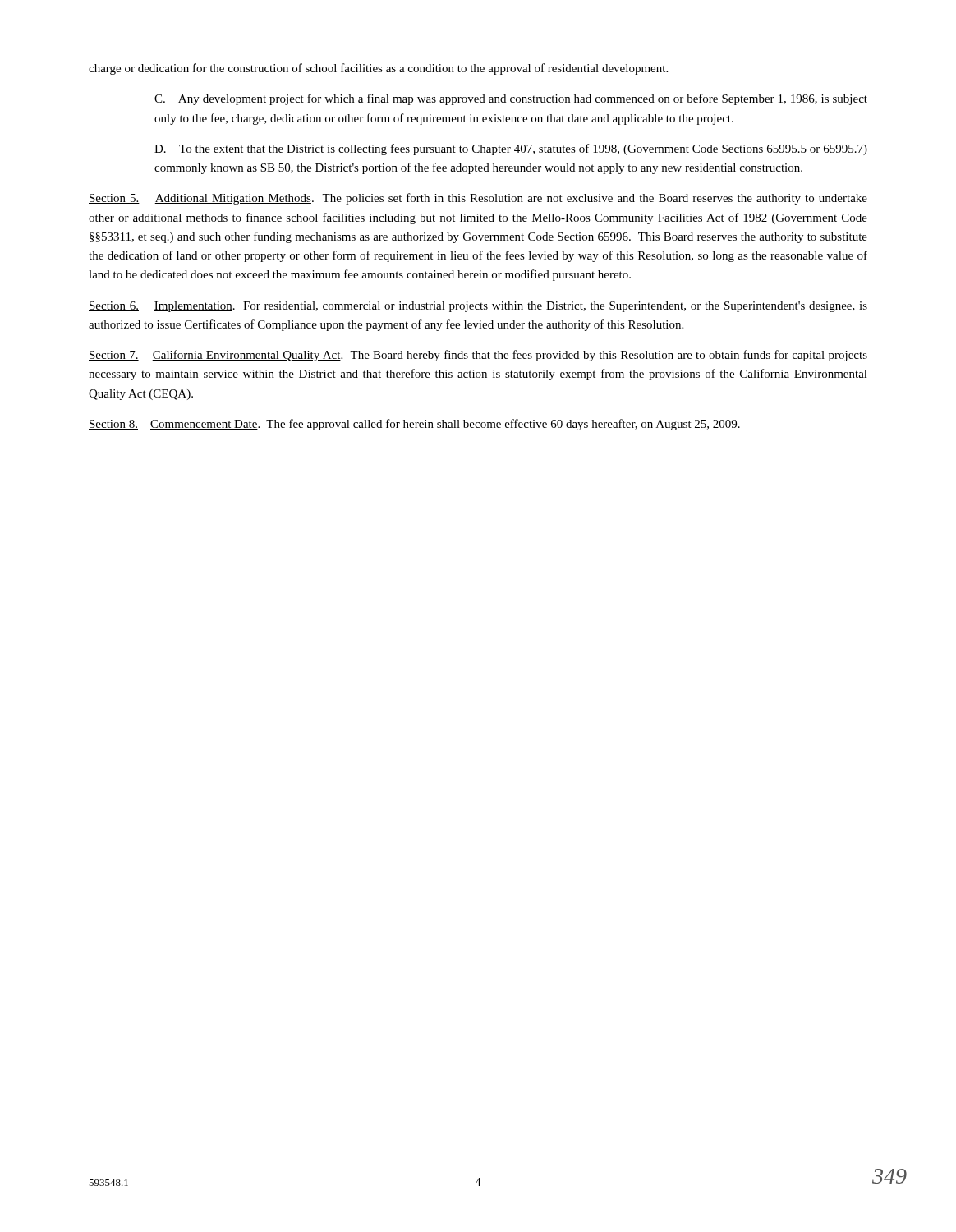Click the passage that begins "C. Any development project for which"

pyautogui.click(x=478, y=109)
